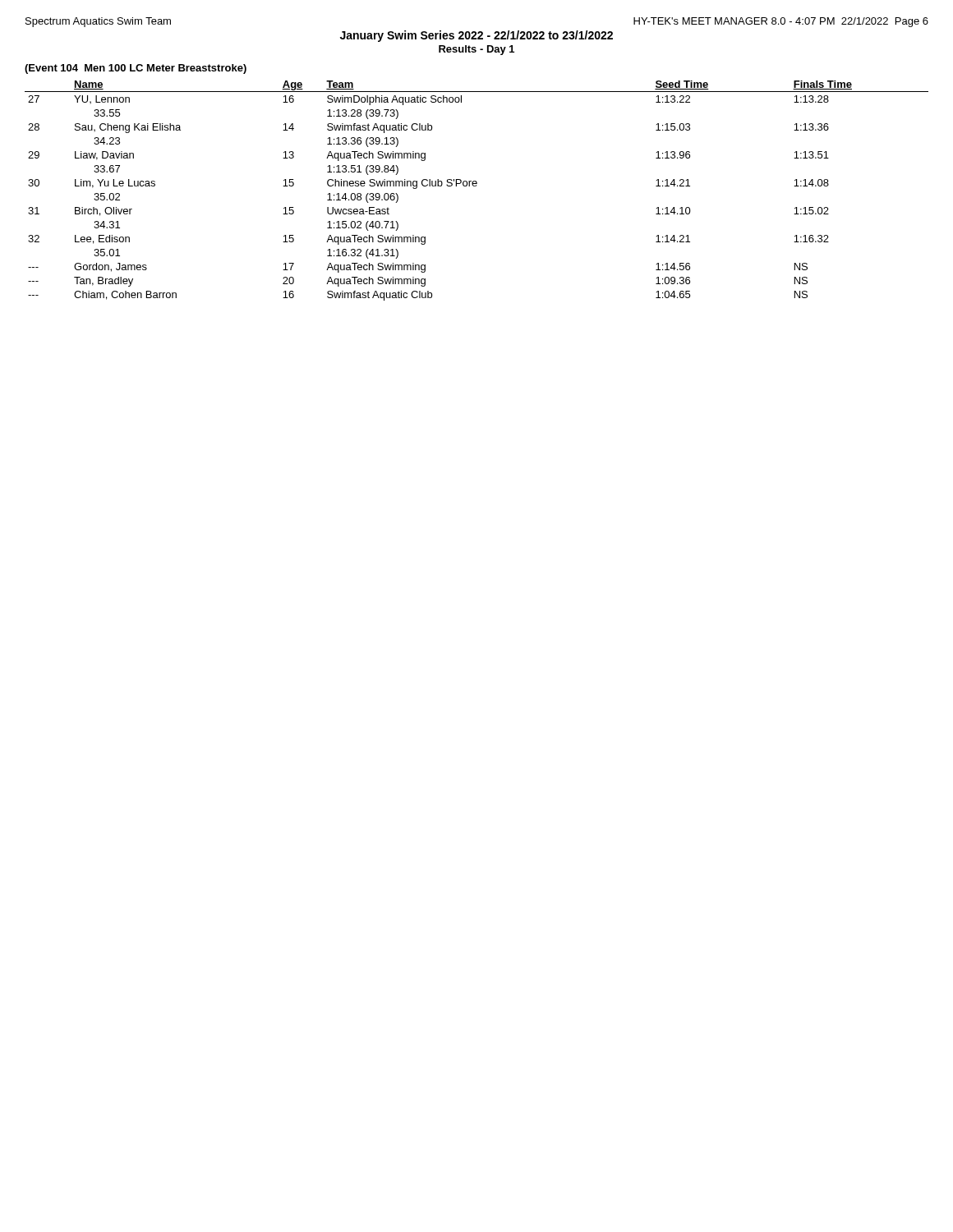953x1232 pixels.
Task: Locate the section header that says "Results - Day 1"
Action: point(476,49)
